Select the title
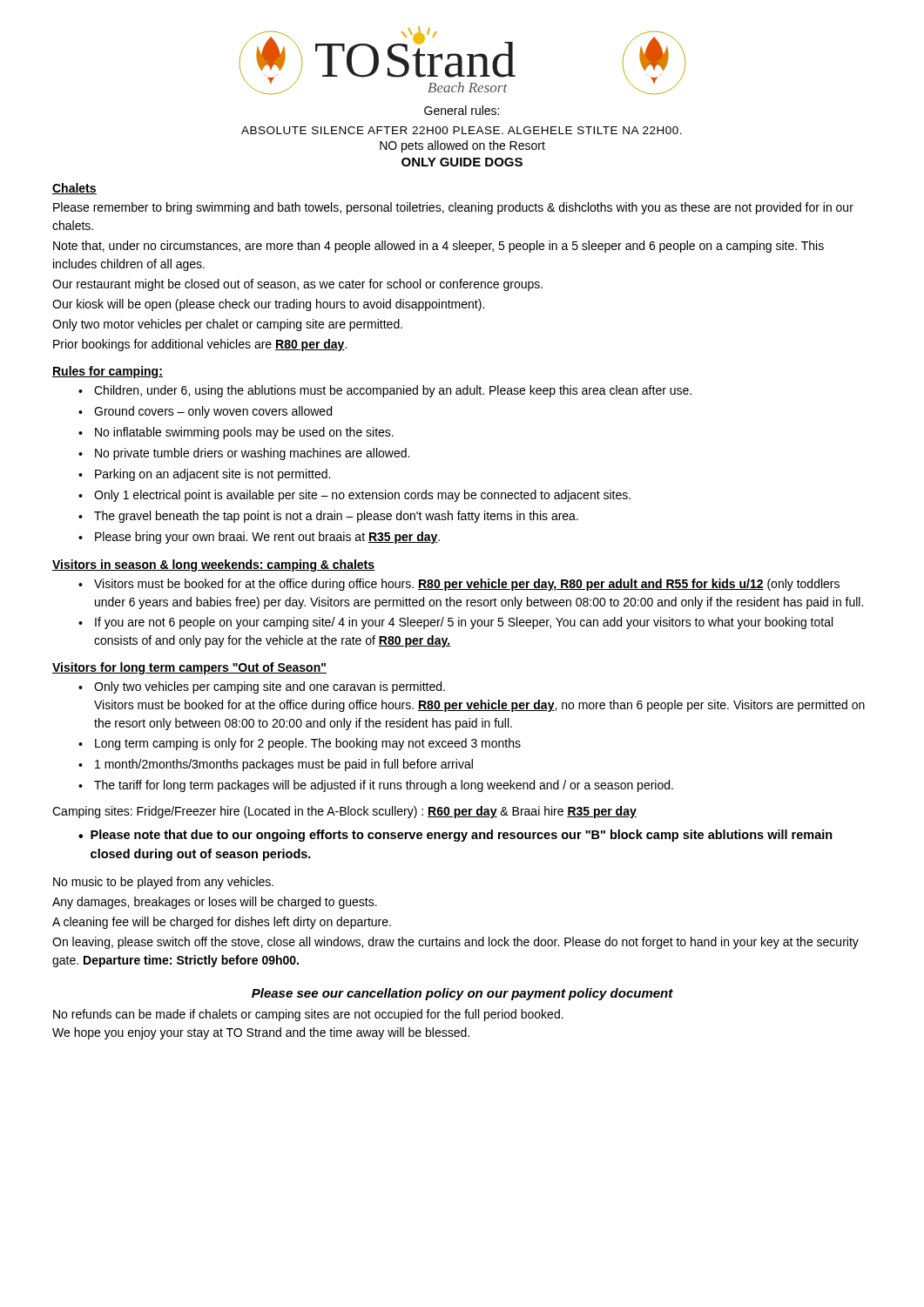The image size is (924, 1307). (462, 992)
